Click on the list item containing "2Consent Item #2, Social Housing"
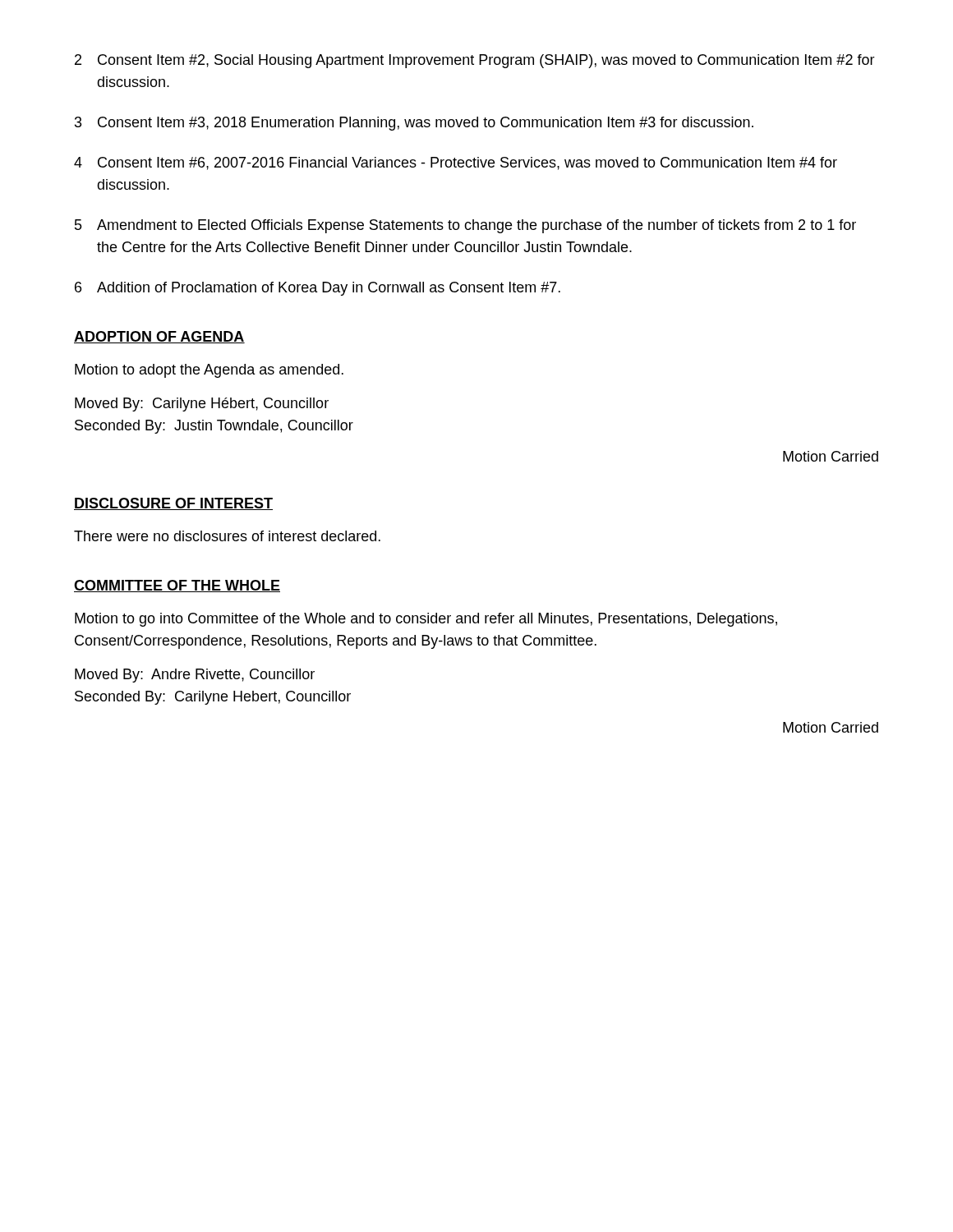Image resolution: width=953 pixels, height=1232 pixels. (x=476, y=71)
